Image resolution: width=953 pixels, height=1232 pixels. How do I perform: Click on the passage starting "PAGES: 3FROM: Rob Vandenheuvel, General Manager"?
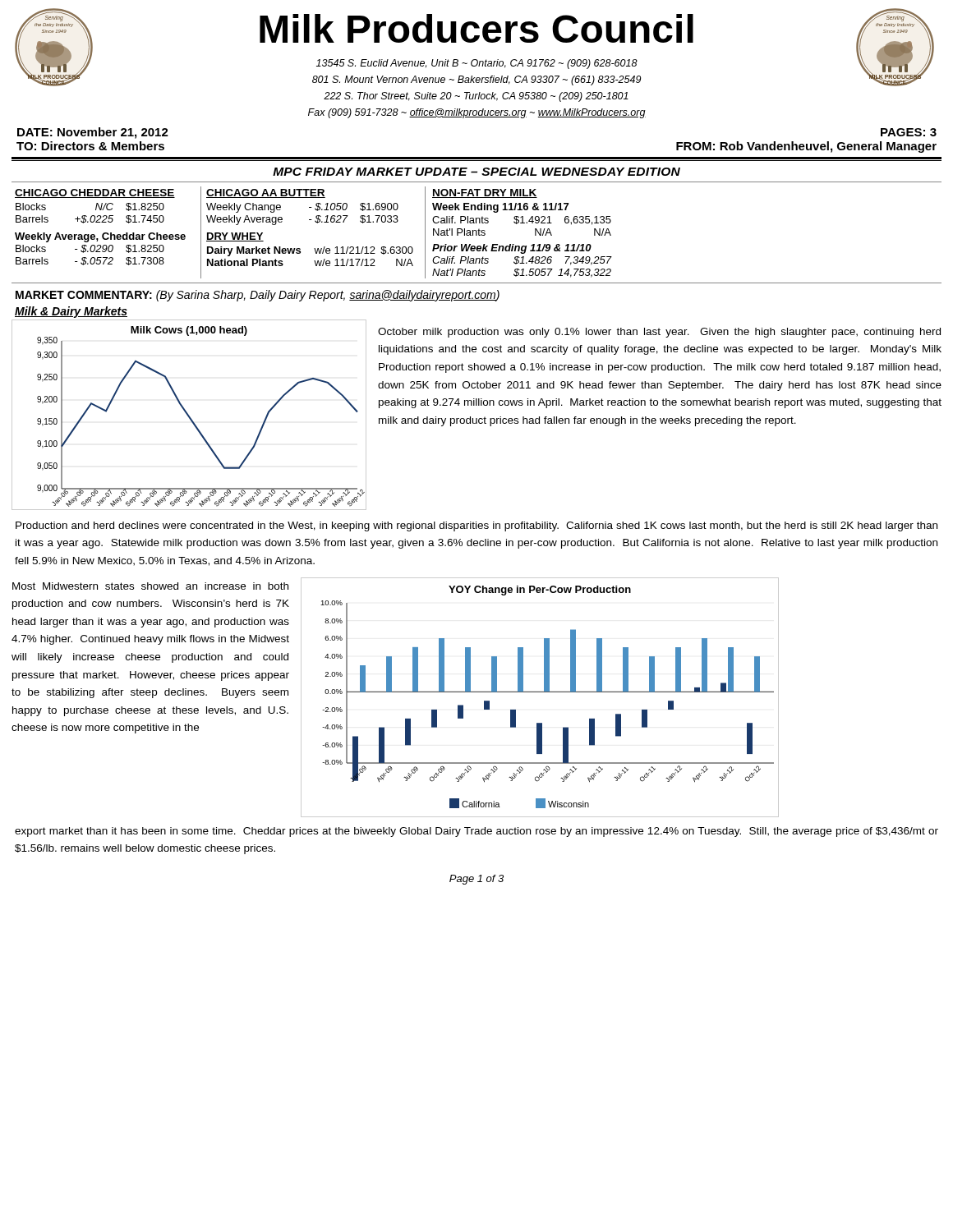pyautogui.click(x=806, y=139)
